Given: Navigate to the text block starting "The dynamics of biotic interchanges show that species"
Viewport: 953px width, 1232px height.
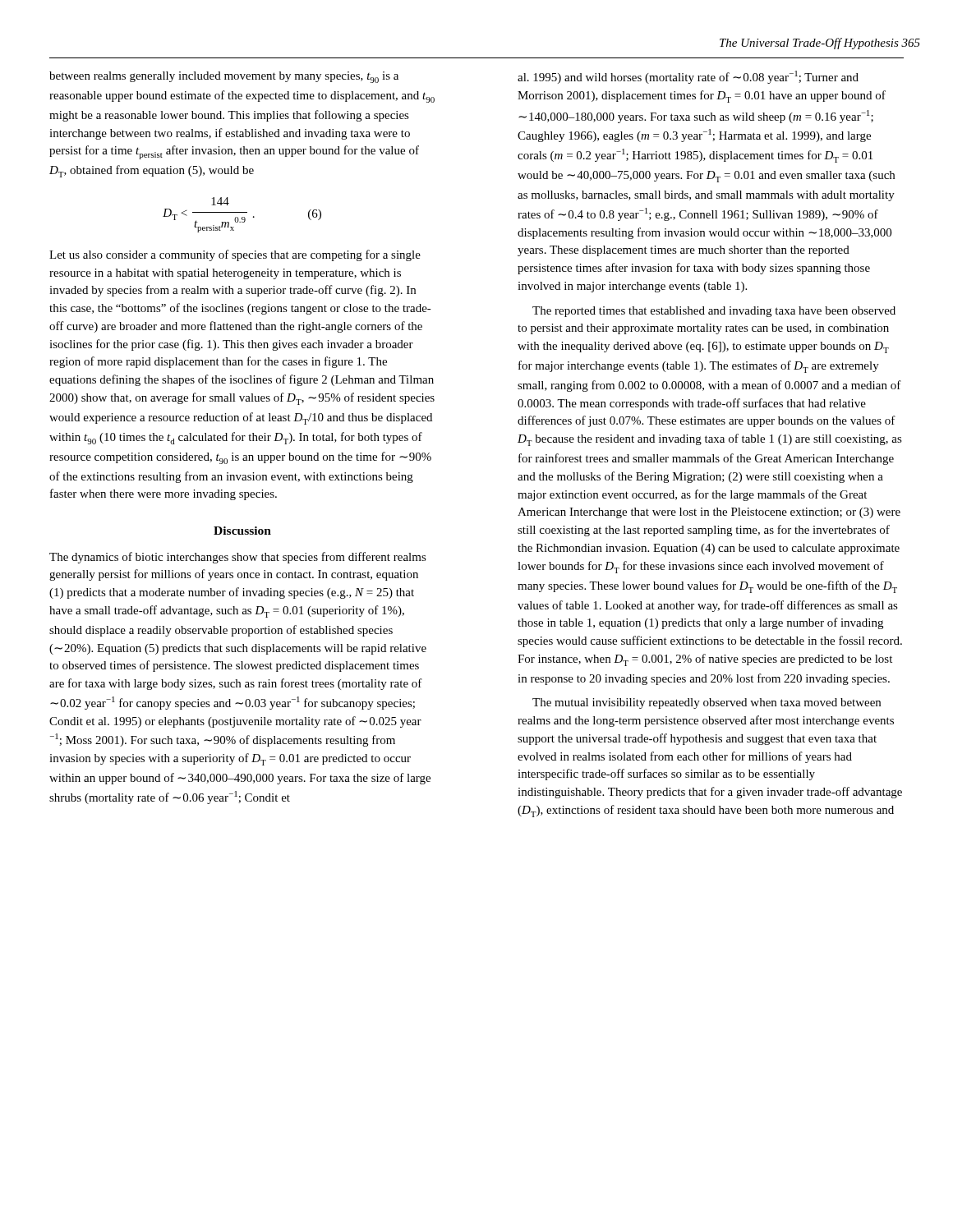Looking at the screenshot, I should pyautogui.click(x=242, y=678).
